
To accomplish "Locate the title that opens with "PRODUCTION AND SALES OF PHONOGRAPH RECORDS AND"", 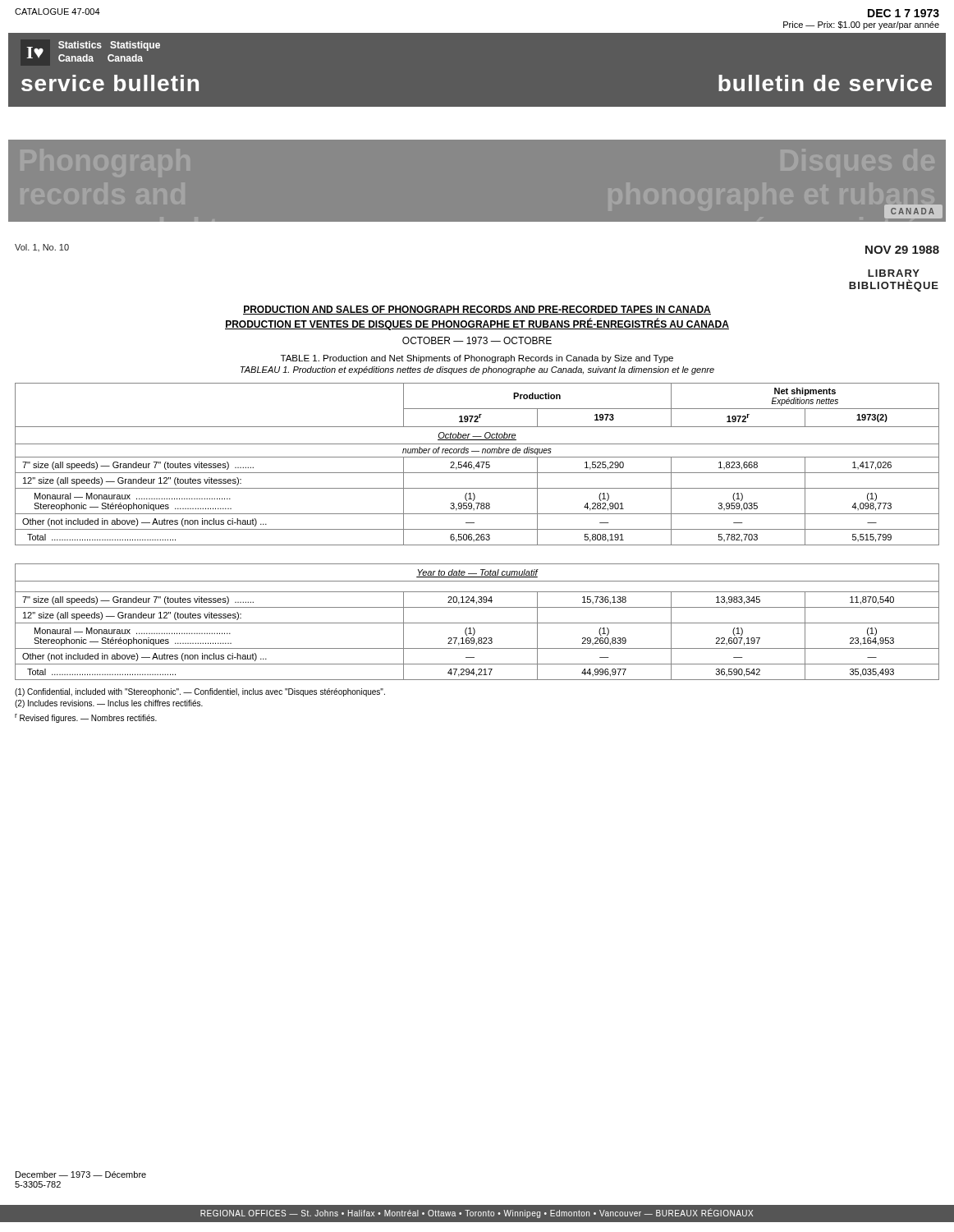I will point(477,310).
